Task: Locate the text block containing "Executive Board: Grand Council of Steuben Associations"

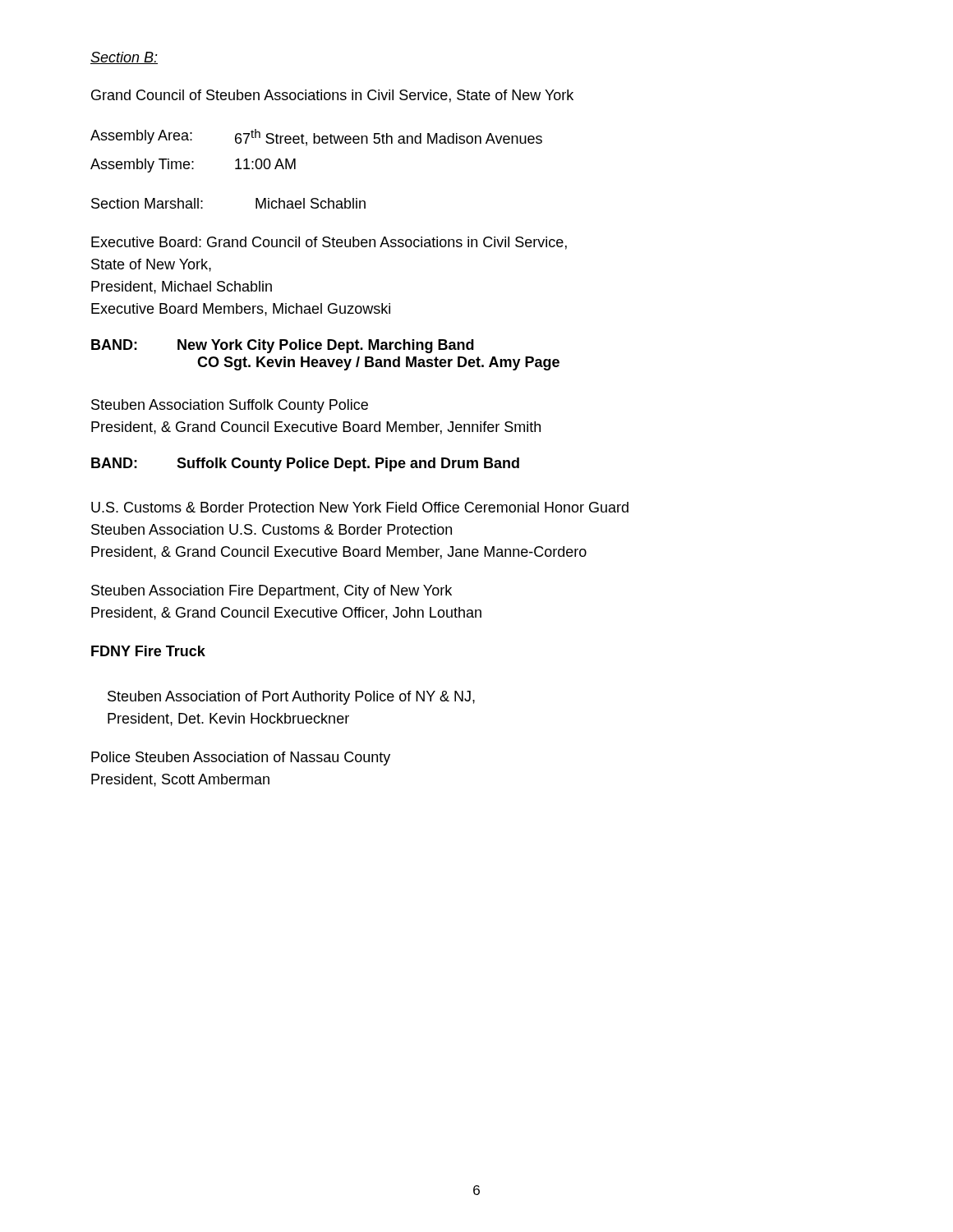Action: (329, 243)
